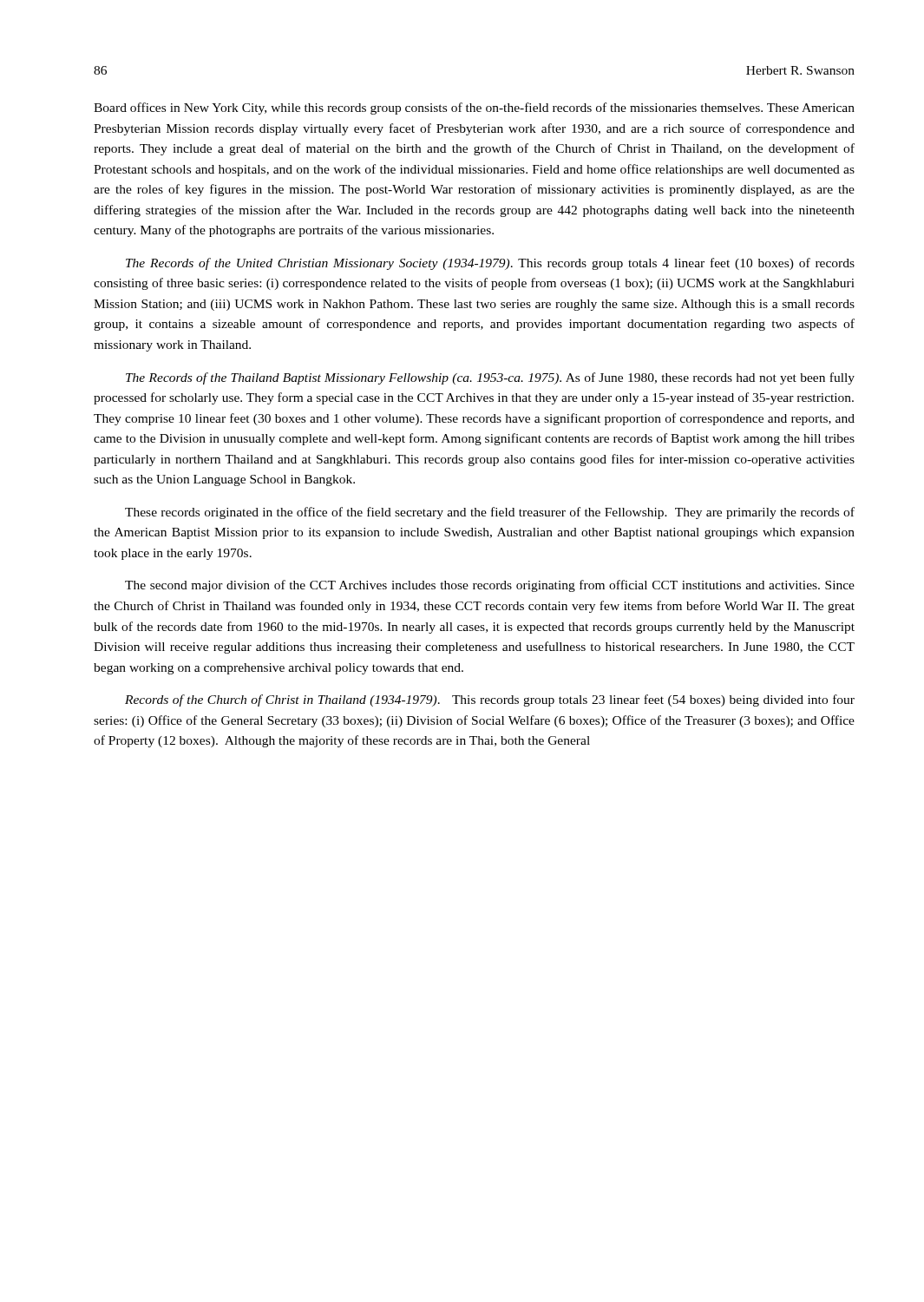Click the passage that begins "Records of the Church of Christ in"

click(x=474, y=720)
